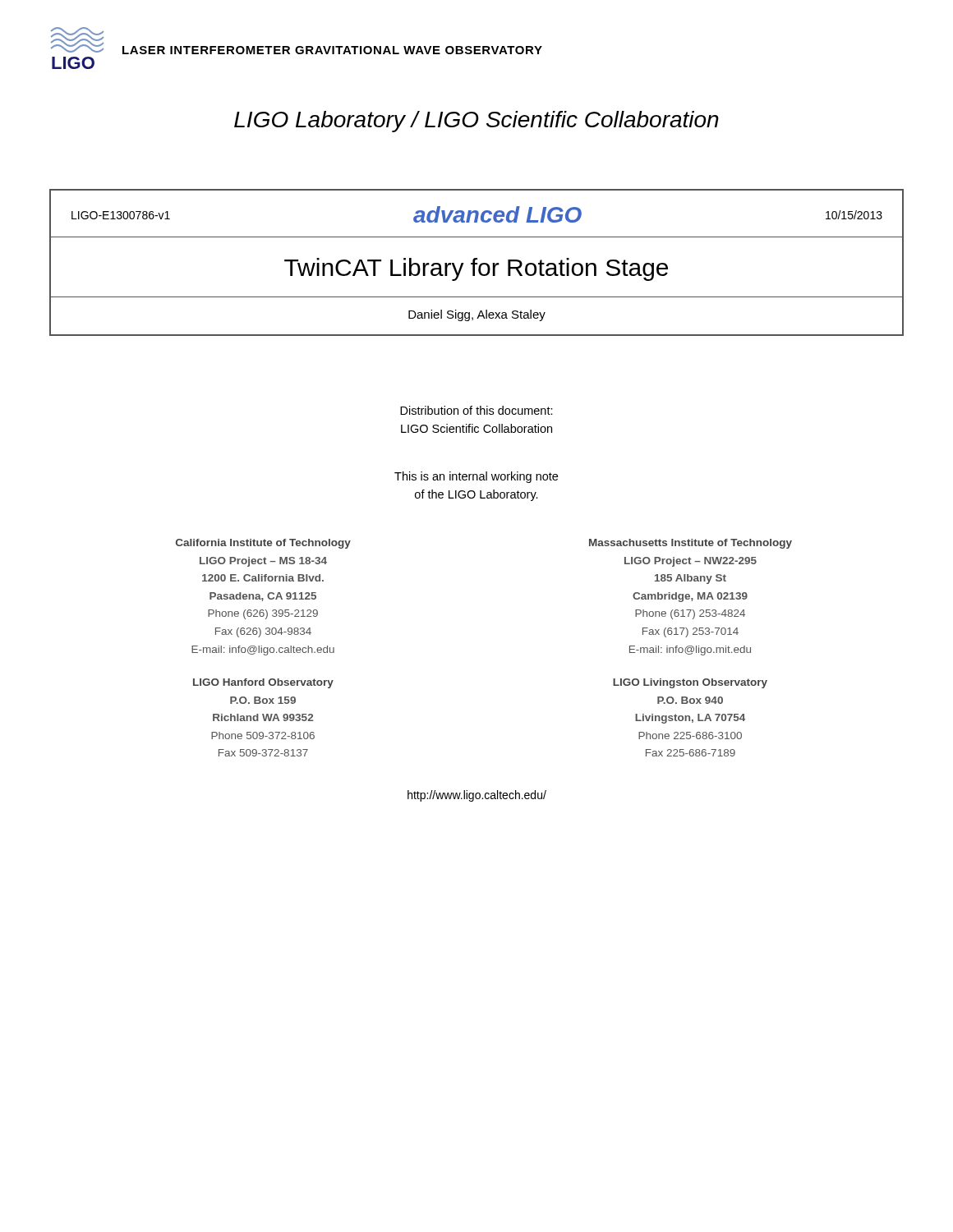Locate the block starting "LIGO Laboratory / LIGO Scientific"
The width and height of the screenshot is (953, 1232).
[476, 120]
